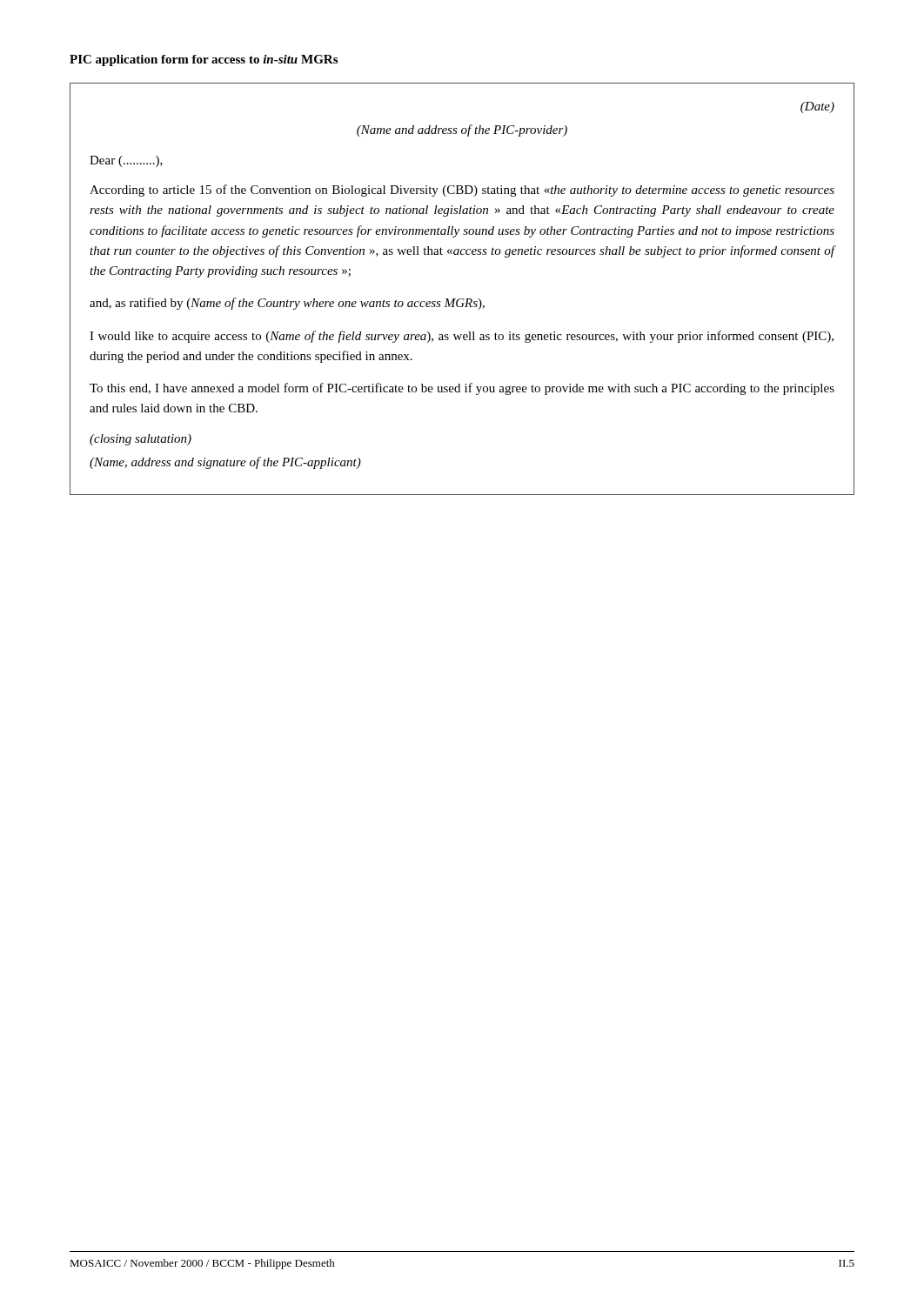Click the passage that begins "According to article 15 of"
924x1305 pixels.
[462, 230]
